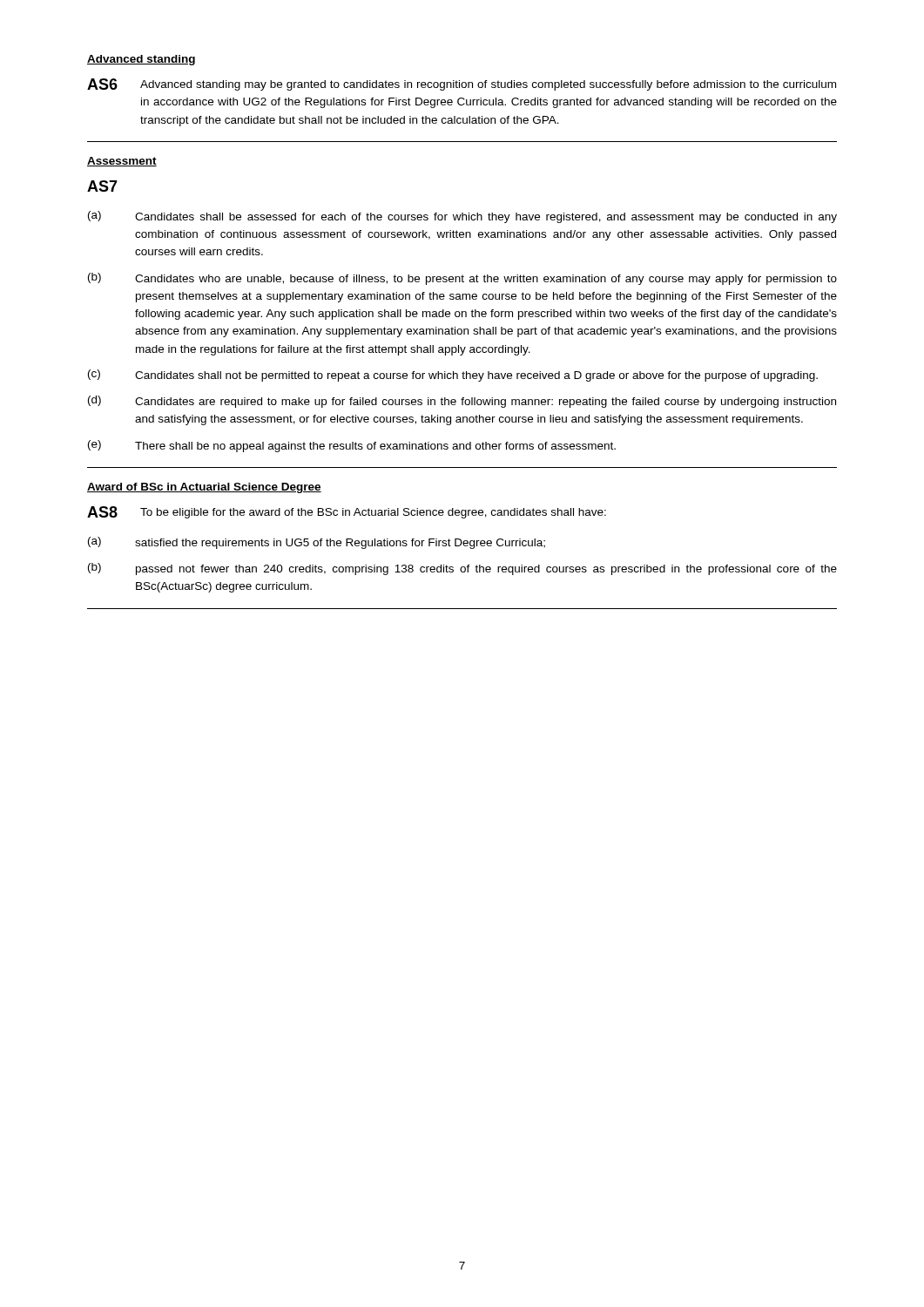Select the region starting "Advanced standing"
The width and height of the screenshot is (924, 1307).
point(141,59)
